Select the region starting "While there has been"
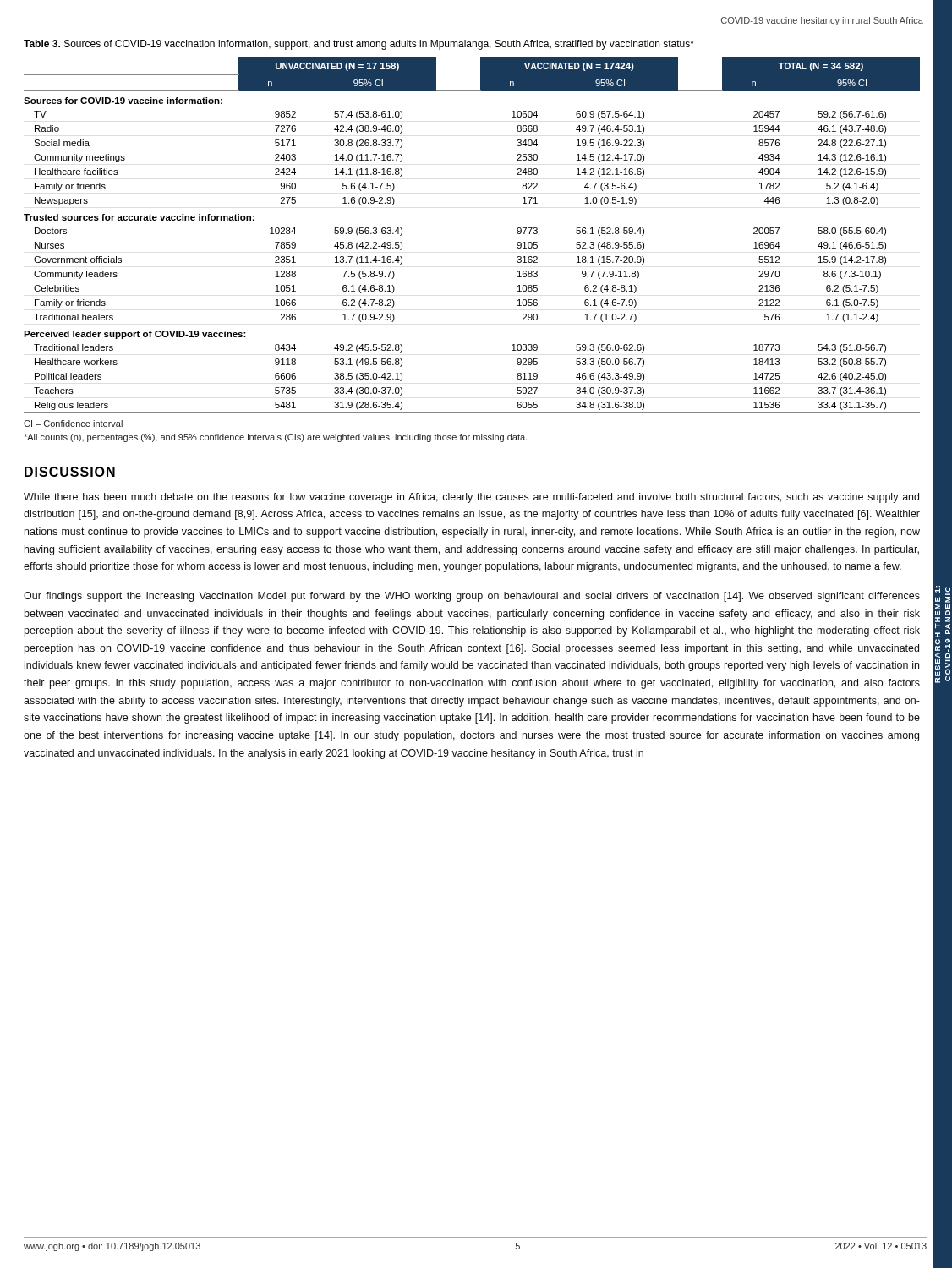Viewport: 952px width, 1268px height. (x=472, y=532)
